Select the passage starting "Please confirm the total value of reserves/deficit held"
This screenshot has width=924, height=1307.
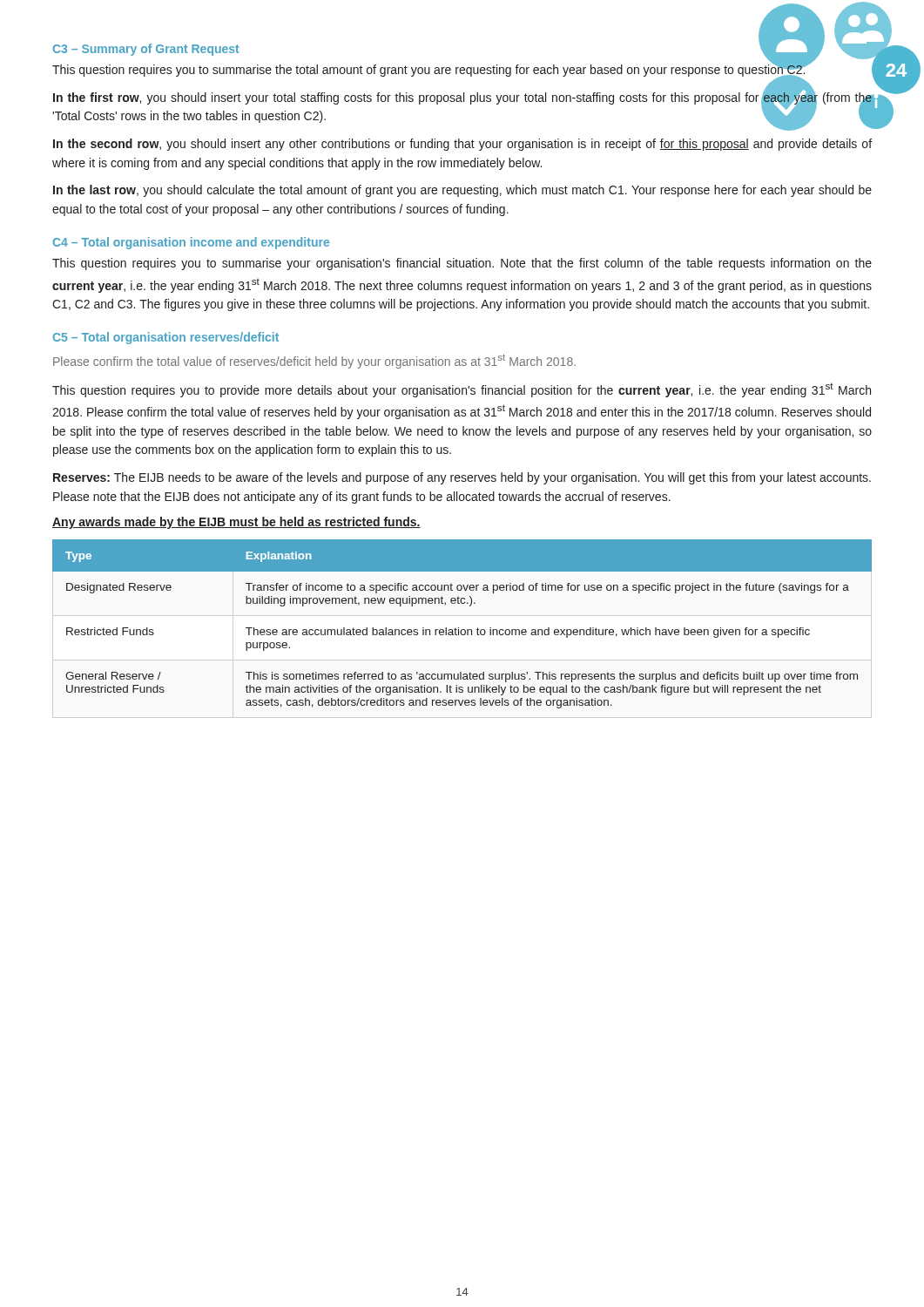click(314, 359)
